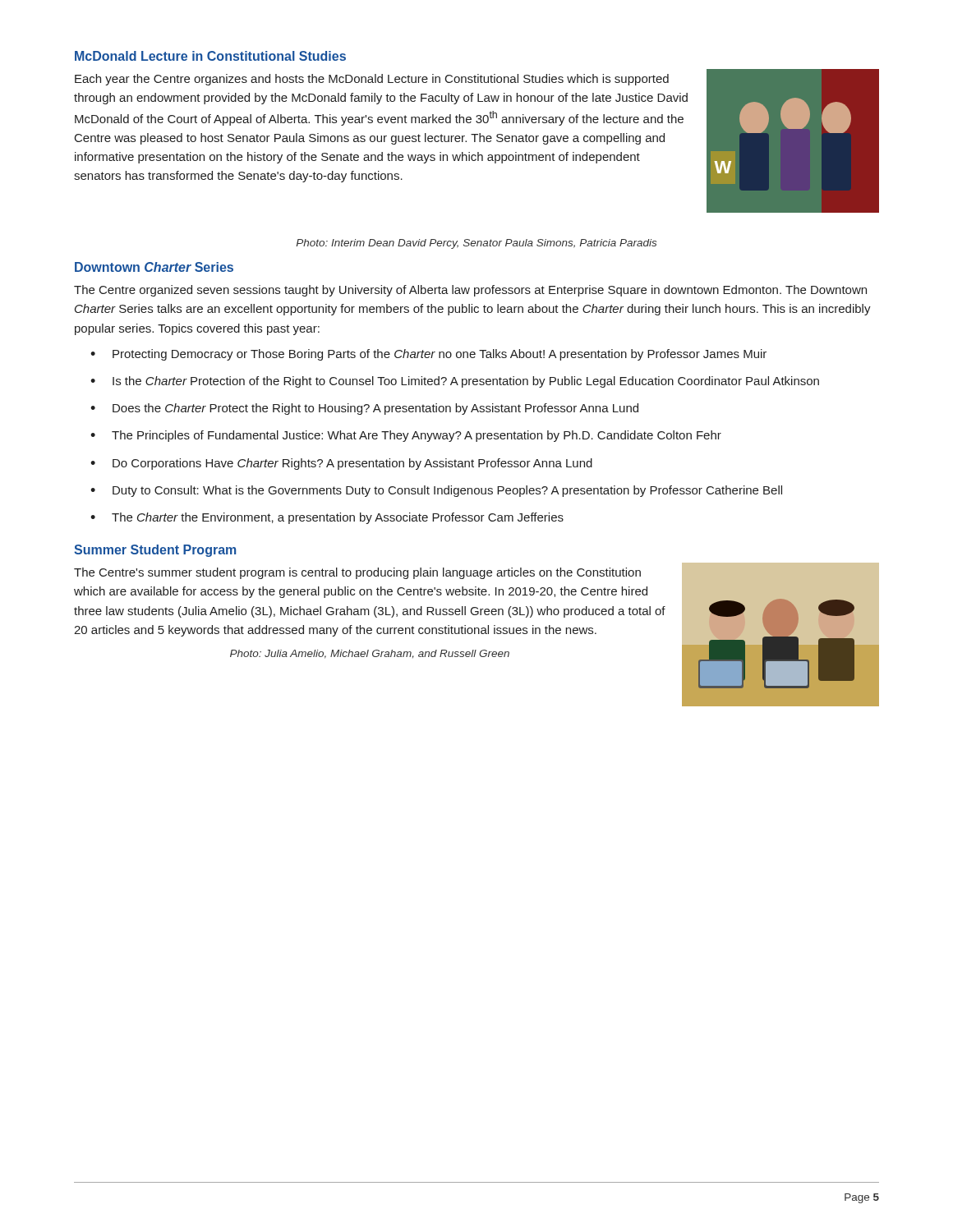Locate the caption with the text "Photo: Julia Amelio, Michael Graham,"
The image size is (953, 1232).
click(370, 653)
